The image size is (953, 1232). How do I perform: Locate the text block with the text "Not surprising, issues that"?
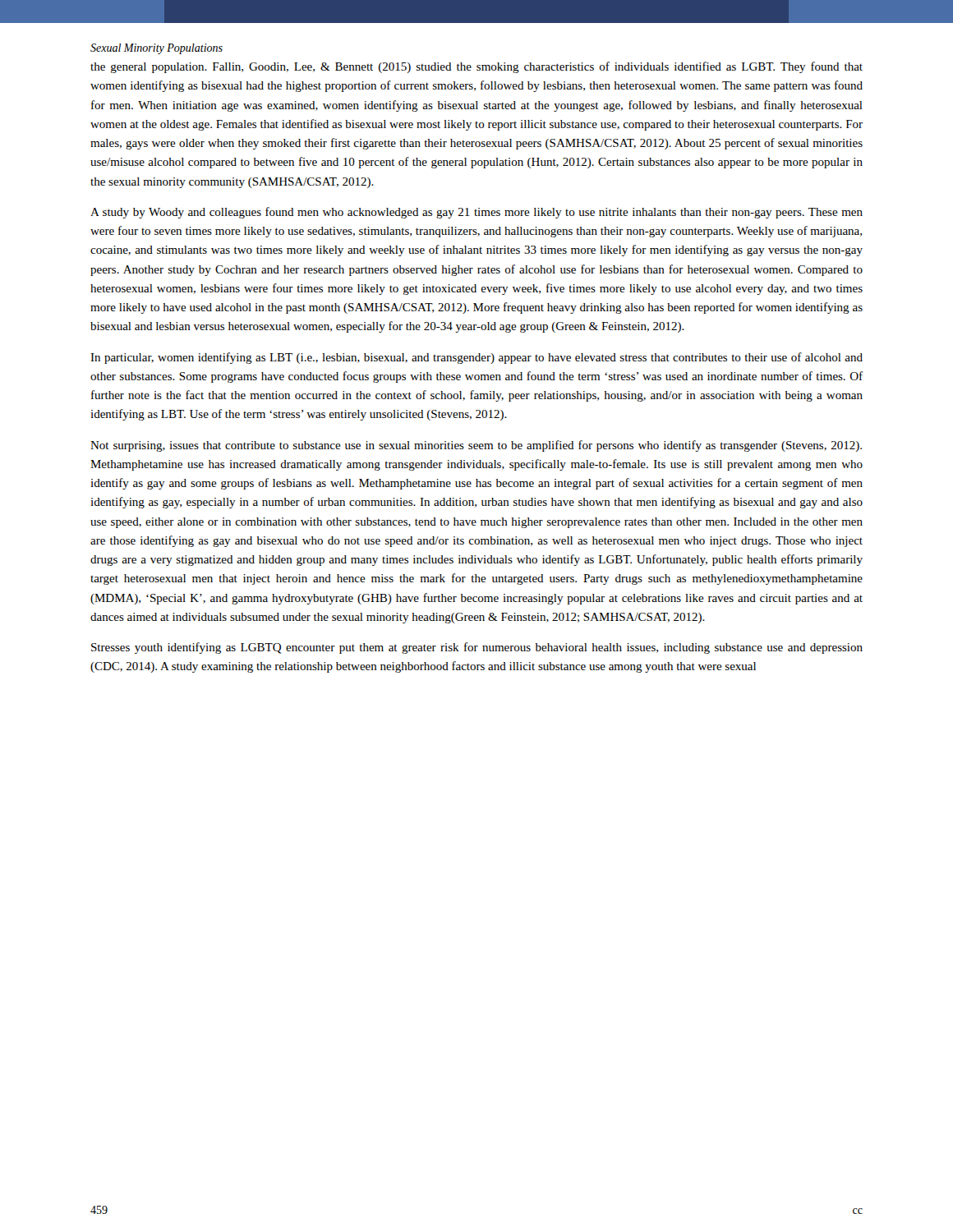[476, 531]
